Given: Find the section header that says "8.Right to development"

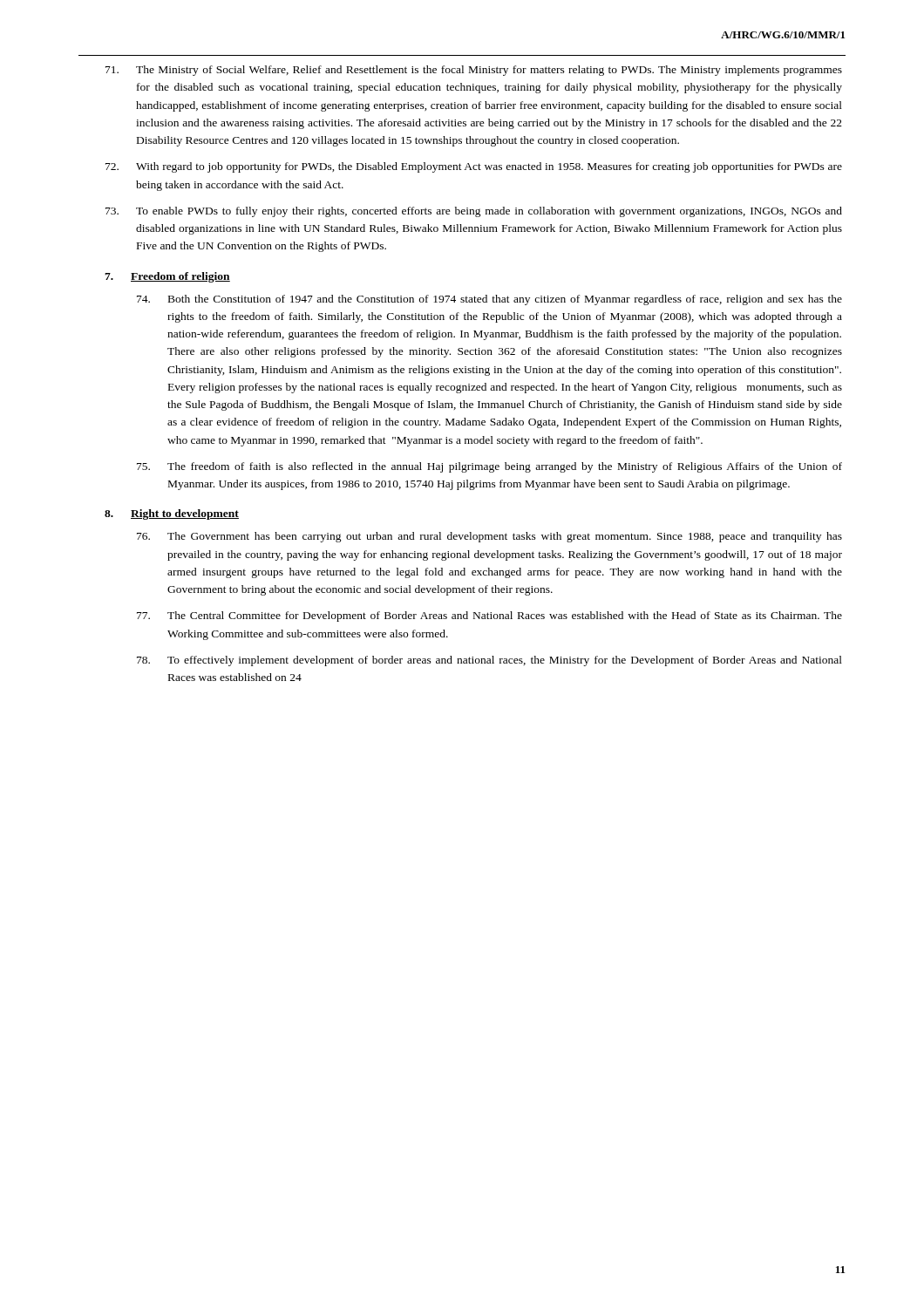Looking at the screenshot, I should click(x=172, y=514).
